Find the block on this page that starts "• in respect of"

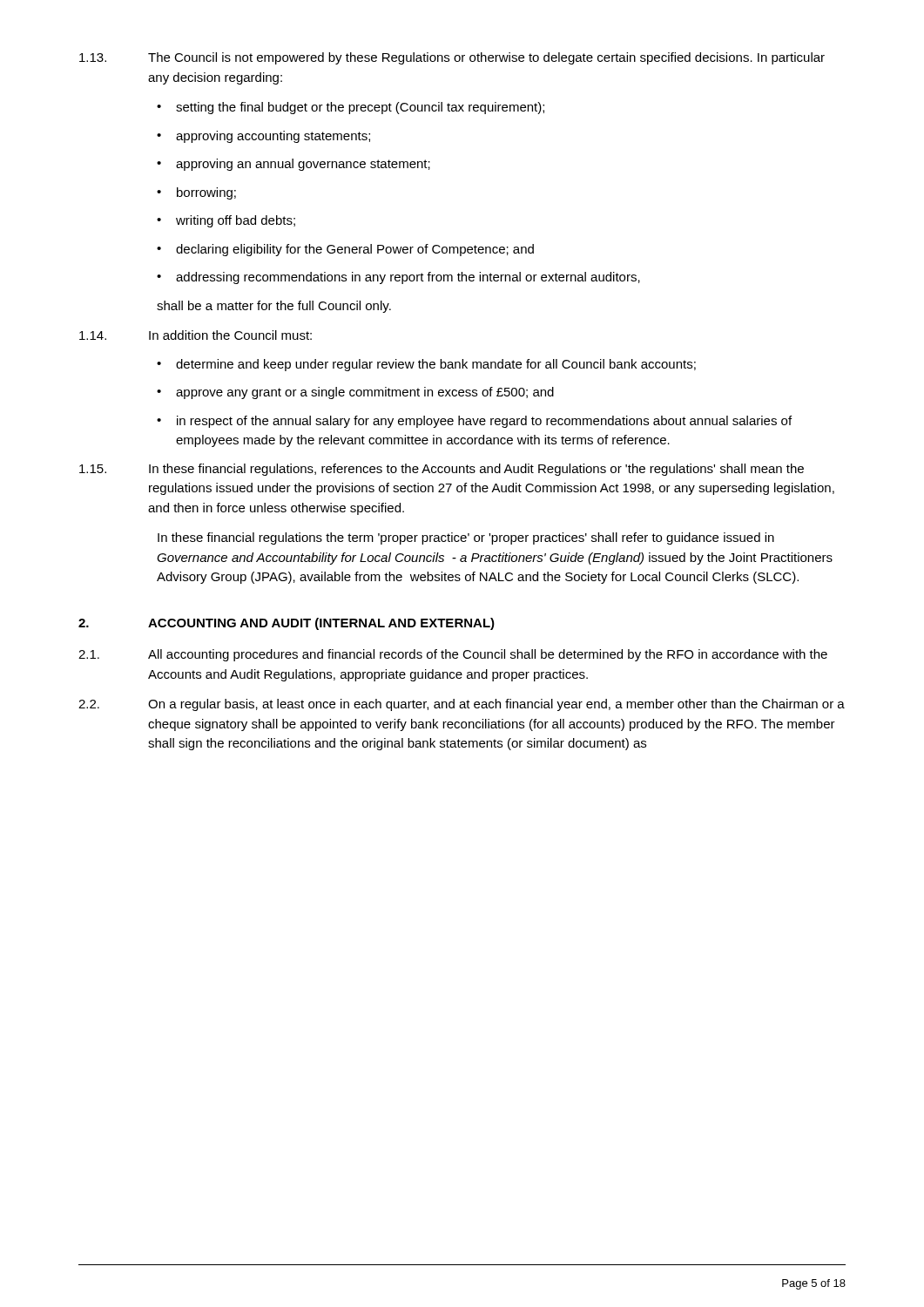point(501,430)
